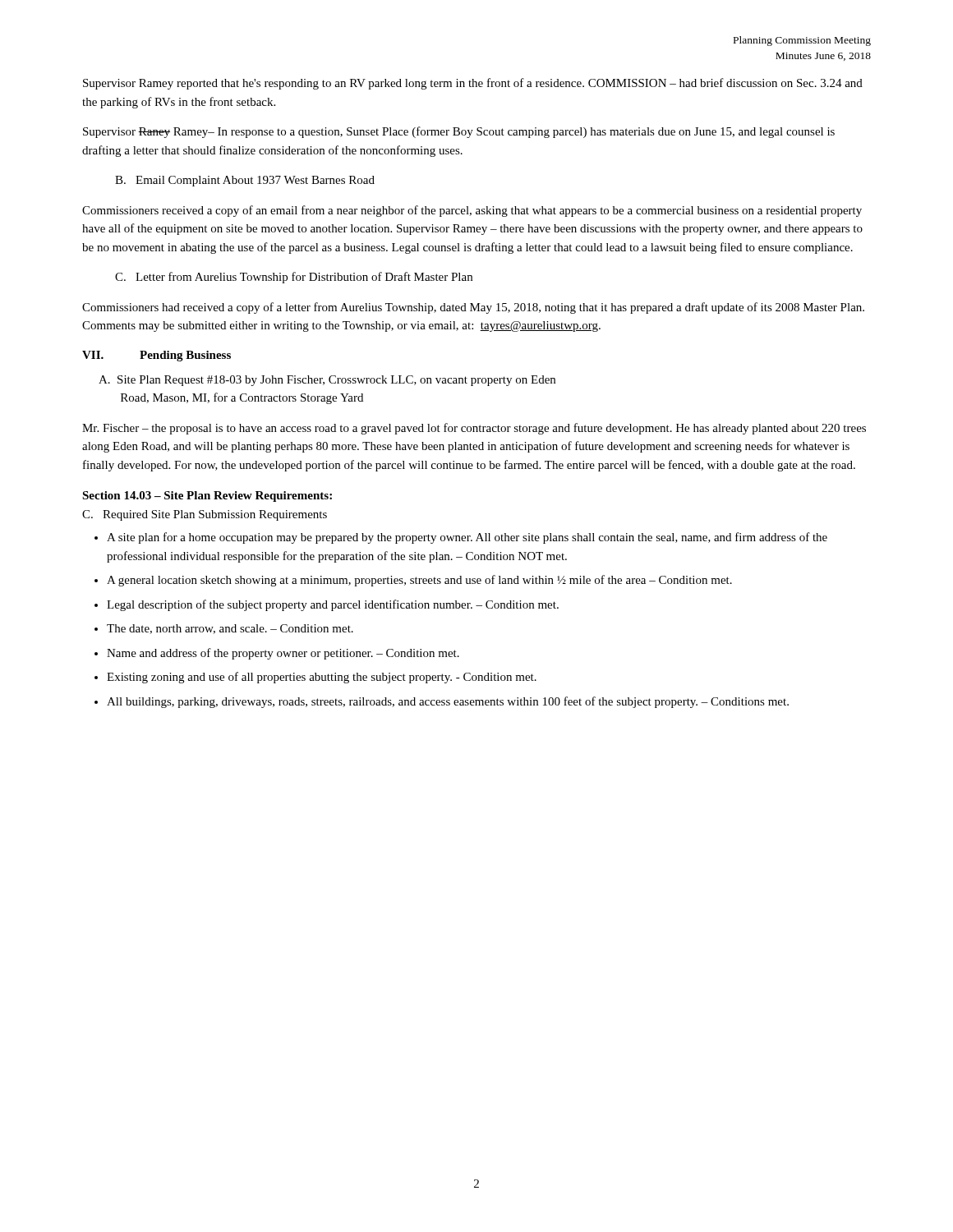Screen dimensions: 1232x953
Task: Where is the passage that starts "The date, north arrow,"?
Action: [x=230, y=628]
